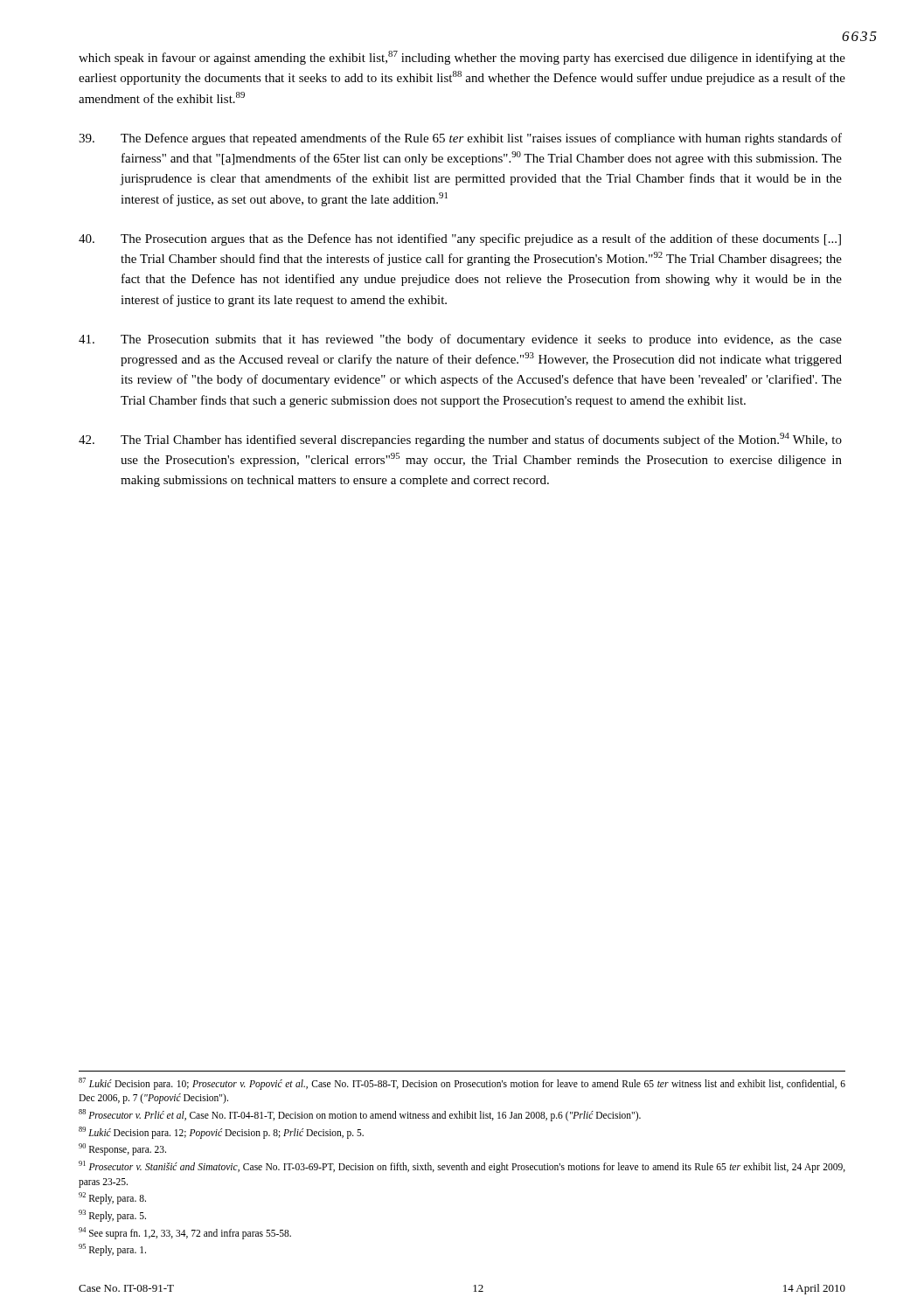
Task: Select the text starting "90 Response, para. 23."
Action: pyautogui.click(x=123, y=1149)
